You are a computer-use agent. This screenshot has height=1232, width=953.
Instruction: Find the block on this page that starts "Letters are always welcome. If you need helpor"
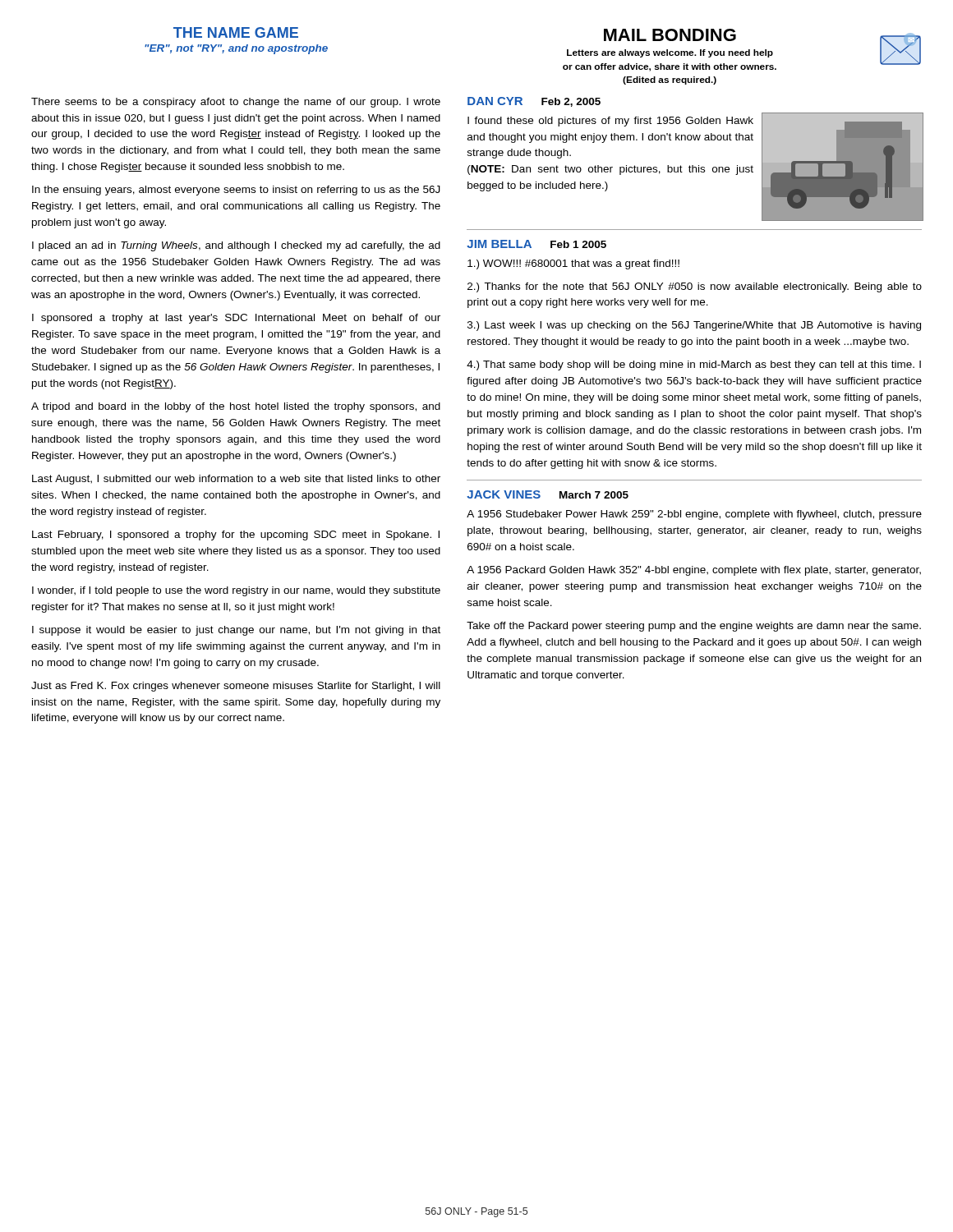pyautogui.click(x=670, y=66)
